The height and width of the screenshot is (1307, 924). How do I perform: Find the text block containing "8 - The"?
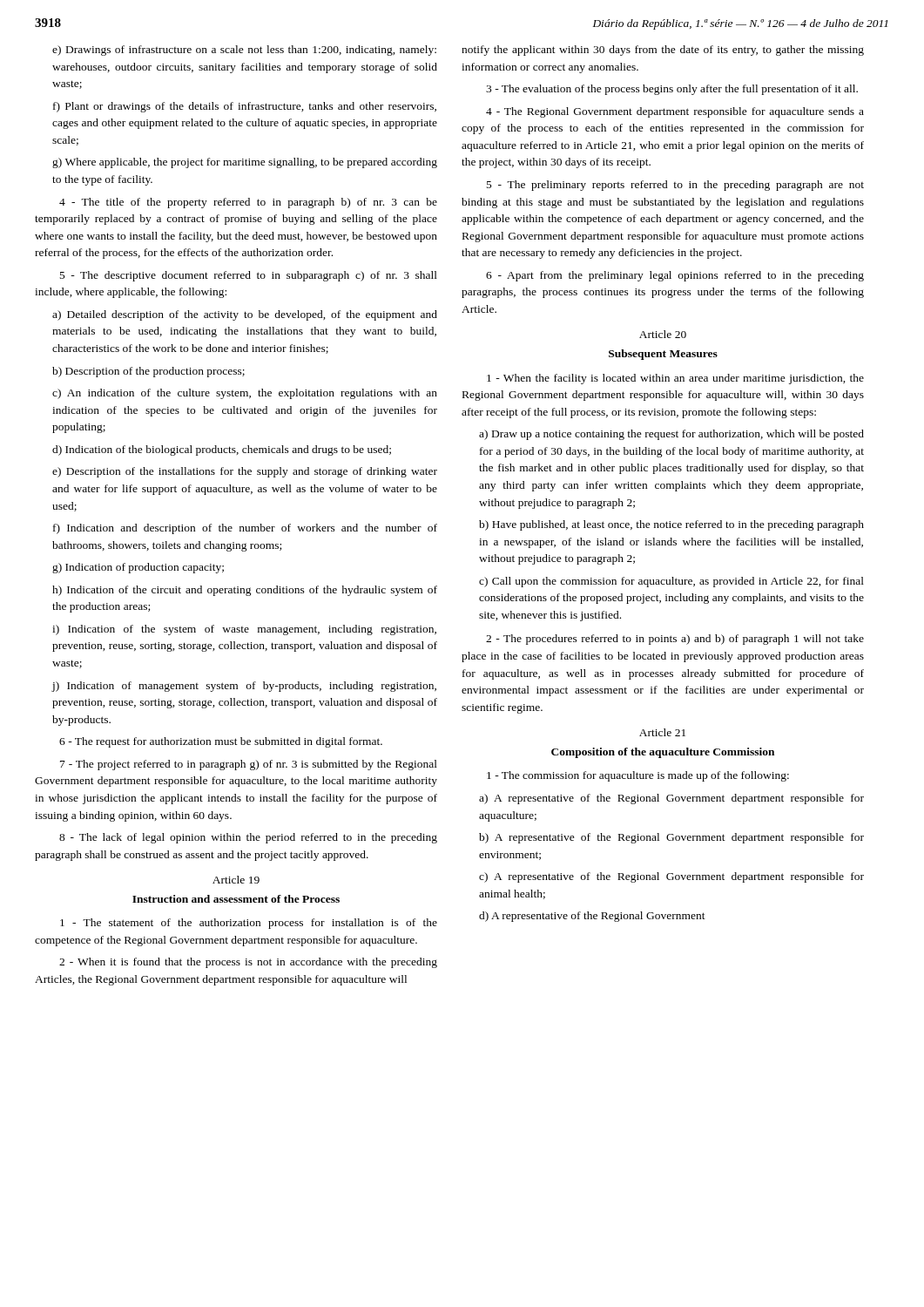click(x=236, y=845)
